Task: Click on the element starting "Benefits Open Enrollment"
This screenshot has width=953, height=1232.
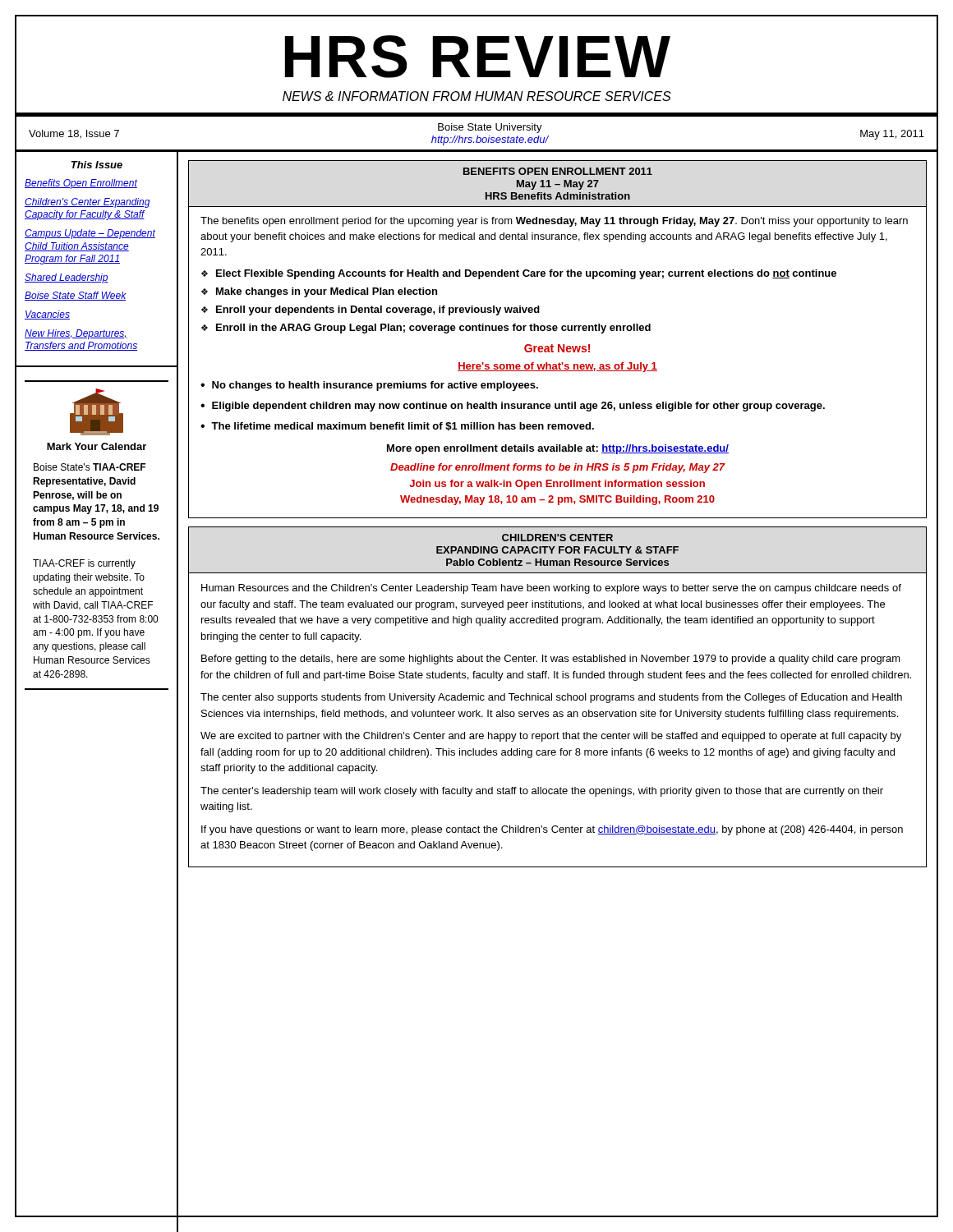Action: tap(97, 184)
